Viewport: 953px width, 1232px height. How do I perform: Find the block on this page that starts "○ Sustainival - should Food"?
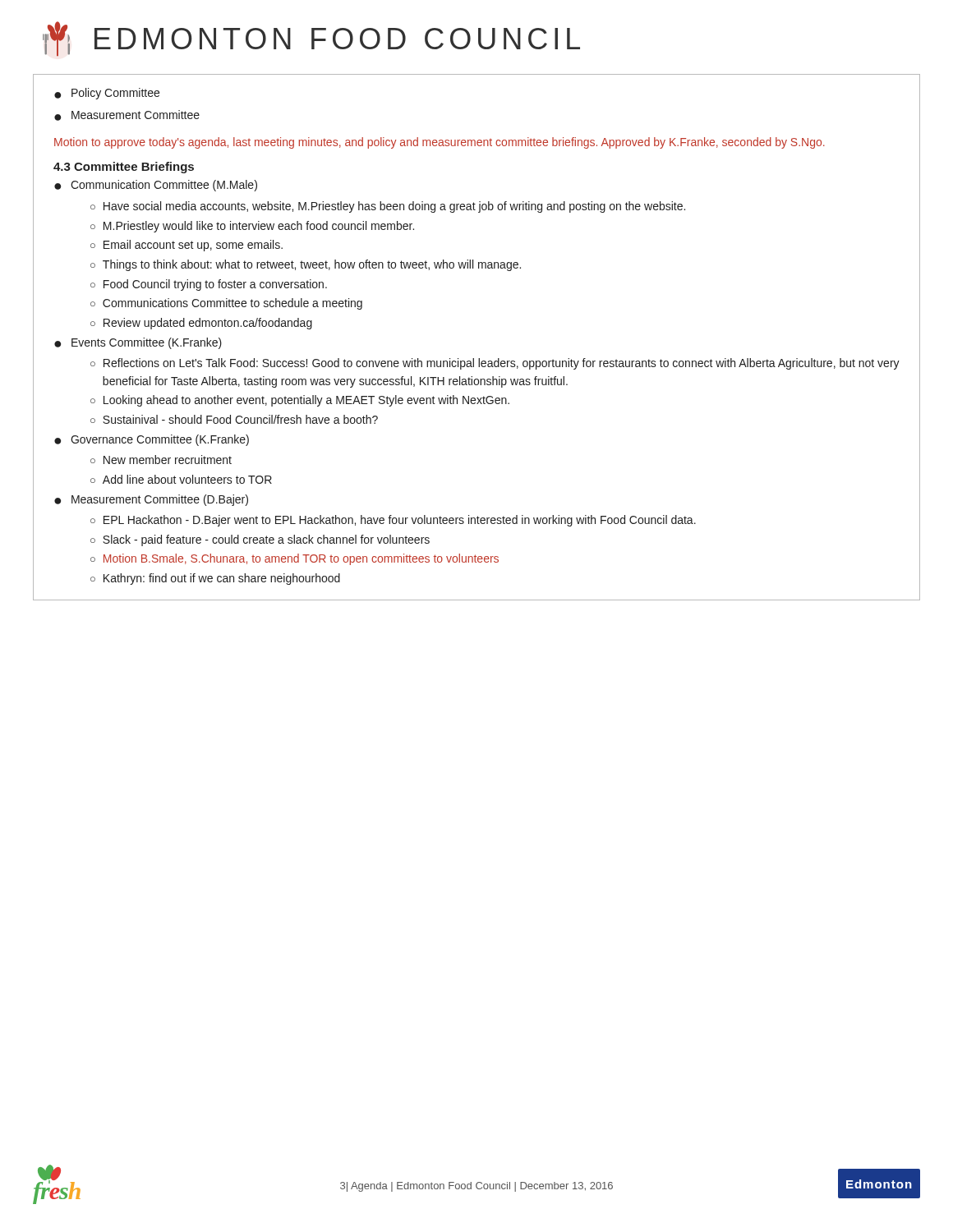(234, 420)
